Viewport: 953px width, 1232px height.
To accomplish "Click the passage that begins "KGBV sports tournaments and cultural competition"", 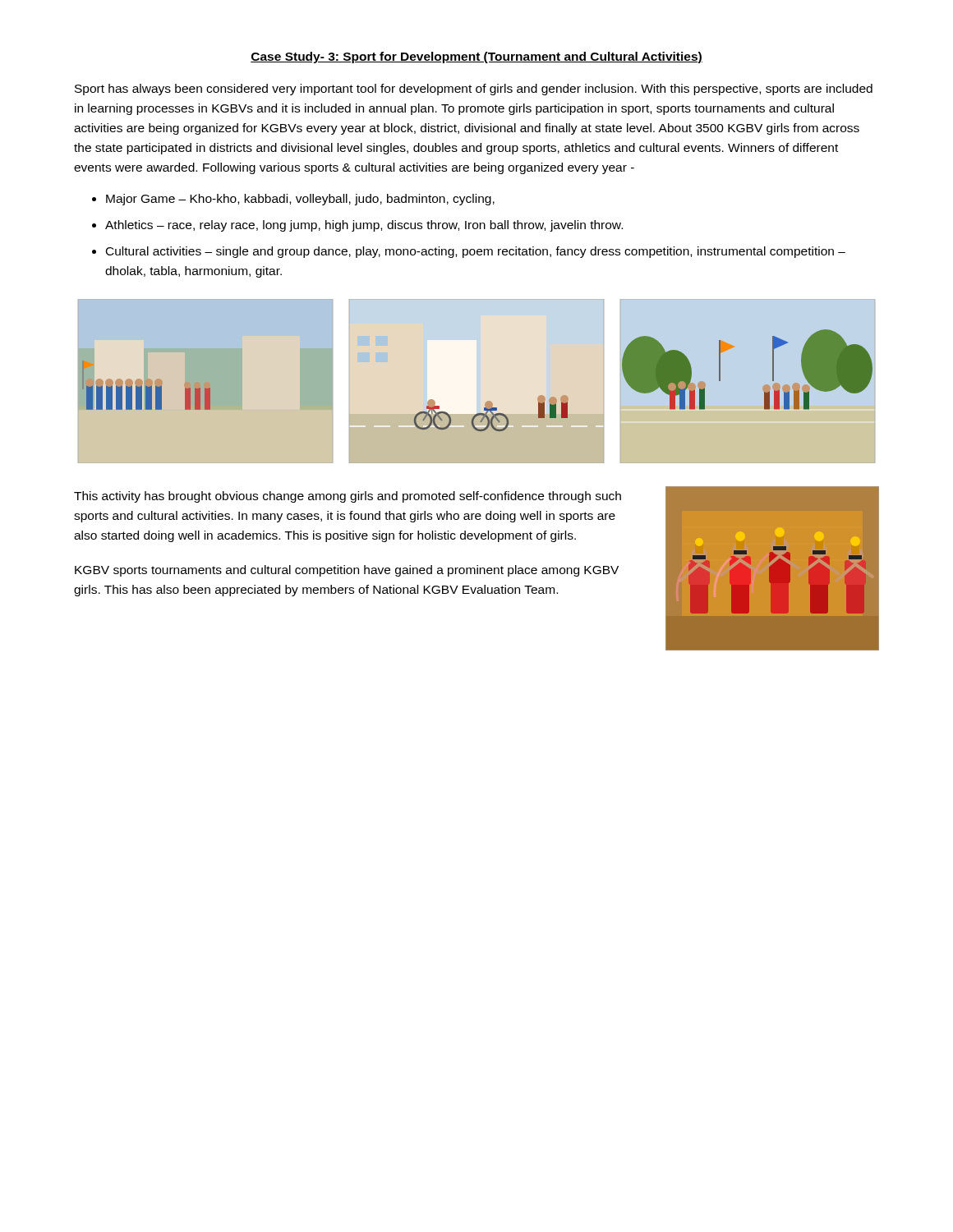I will click(x=346, y=580).
